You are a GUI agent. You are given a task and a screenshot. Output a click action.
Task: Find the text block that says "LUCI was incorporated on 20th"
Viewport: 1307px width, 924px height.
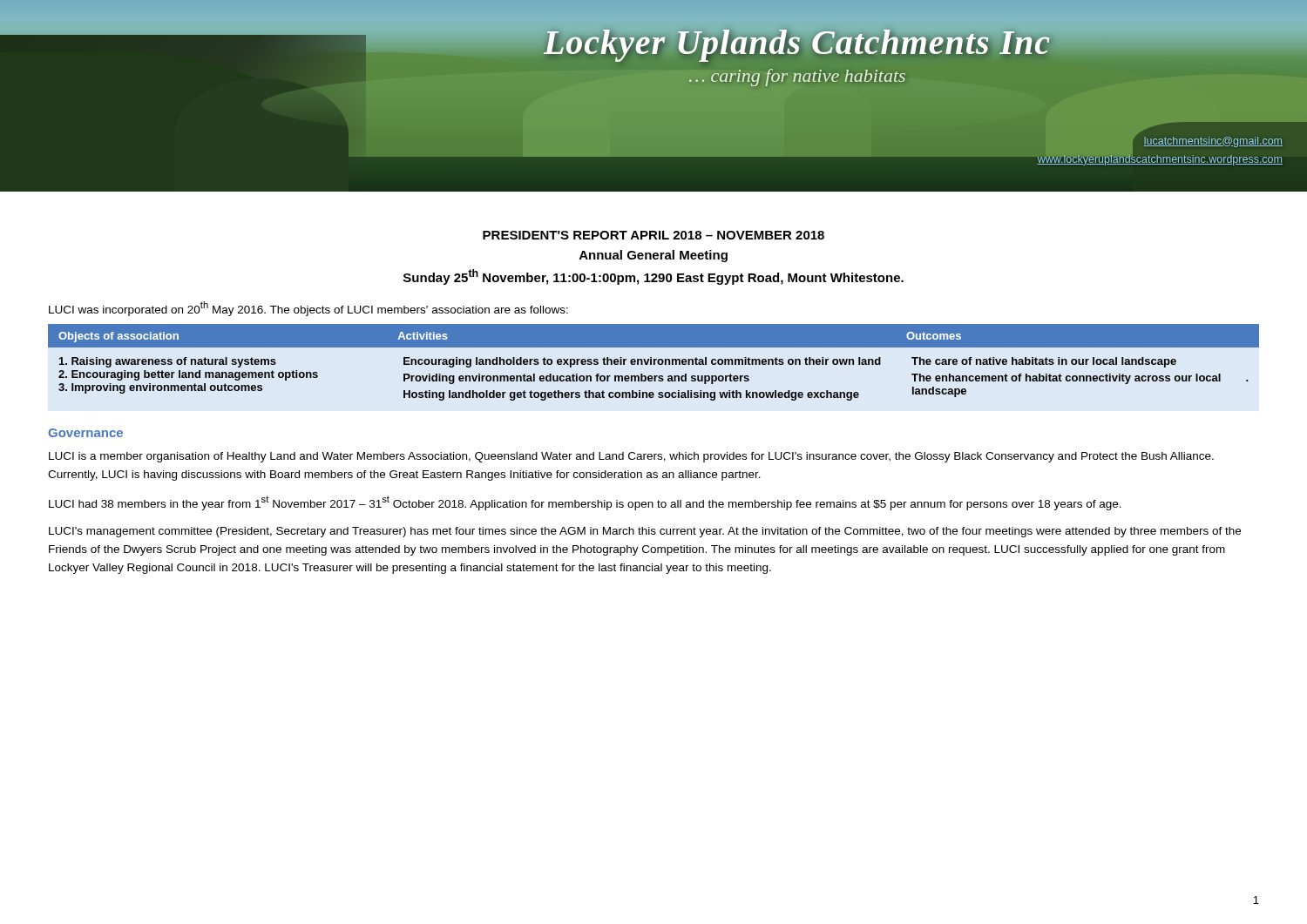coord(308,307)
